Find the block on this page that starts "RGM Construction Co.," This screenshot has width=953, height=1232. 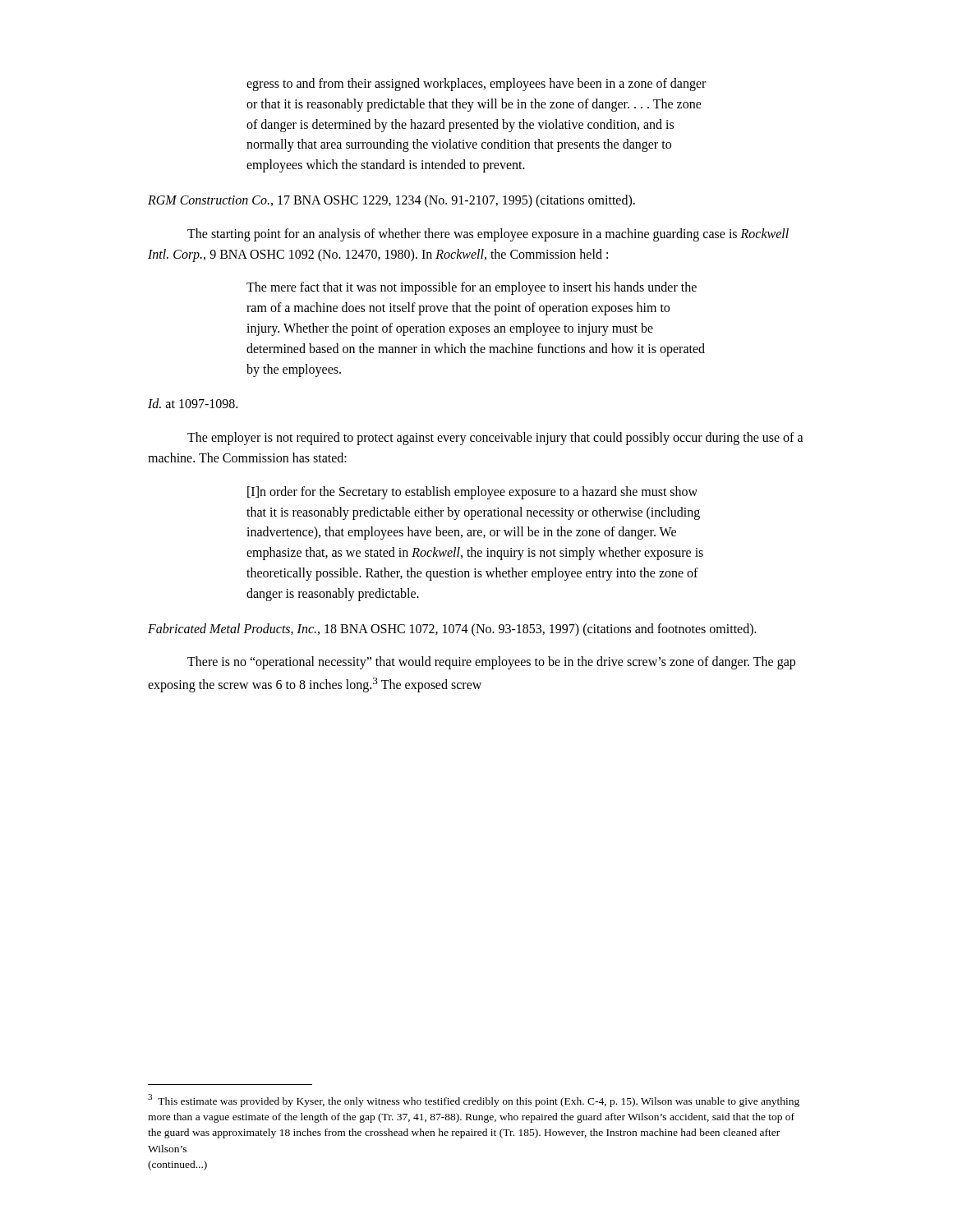(x=392, y=200)
